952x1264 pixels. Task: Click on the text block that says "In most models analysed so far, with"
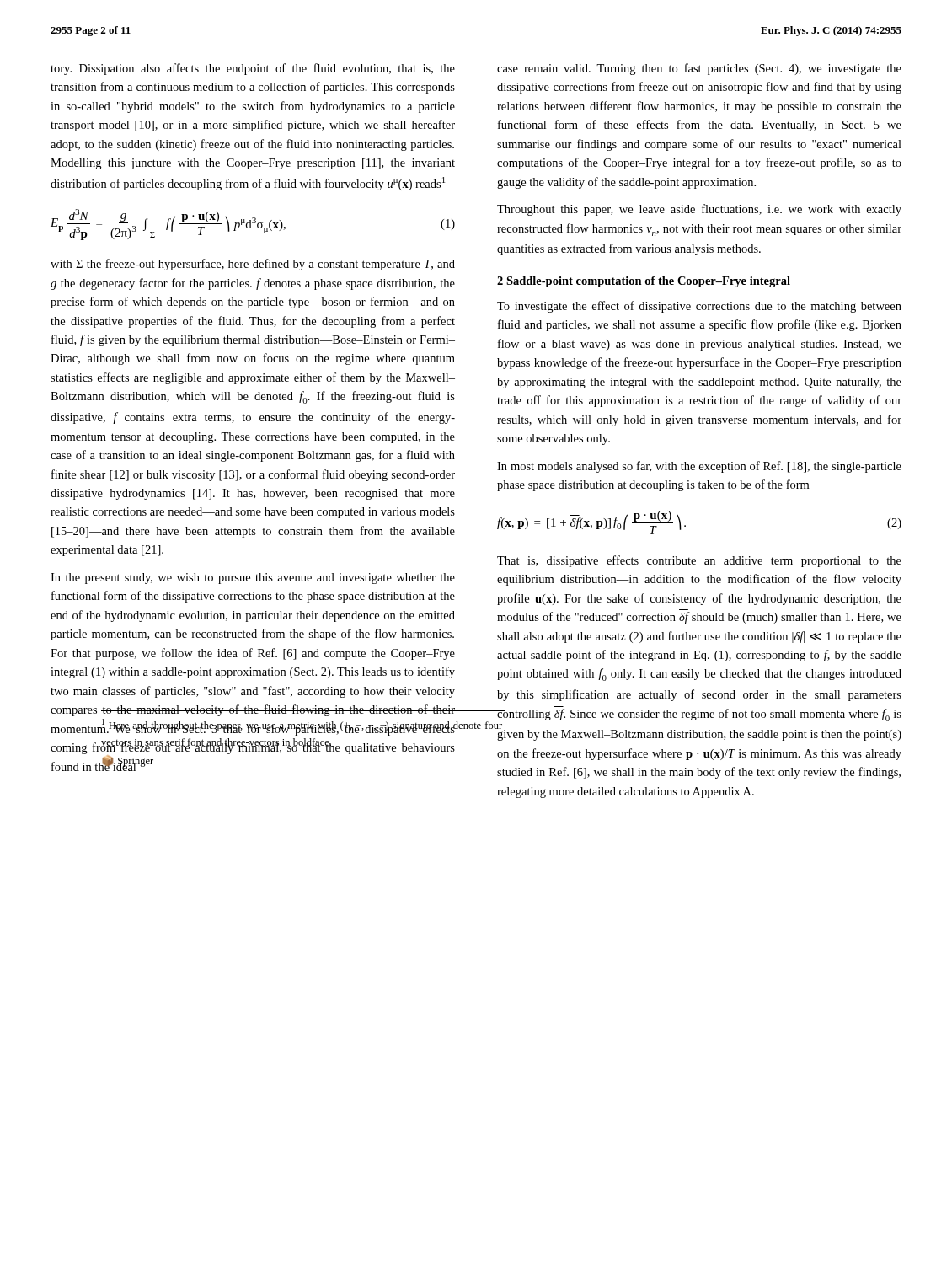point(699,475)
